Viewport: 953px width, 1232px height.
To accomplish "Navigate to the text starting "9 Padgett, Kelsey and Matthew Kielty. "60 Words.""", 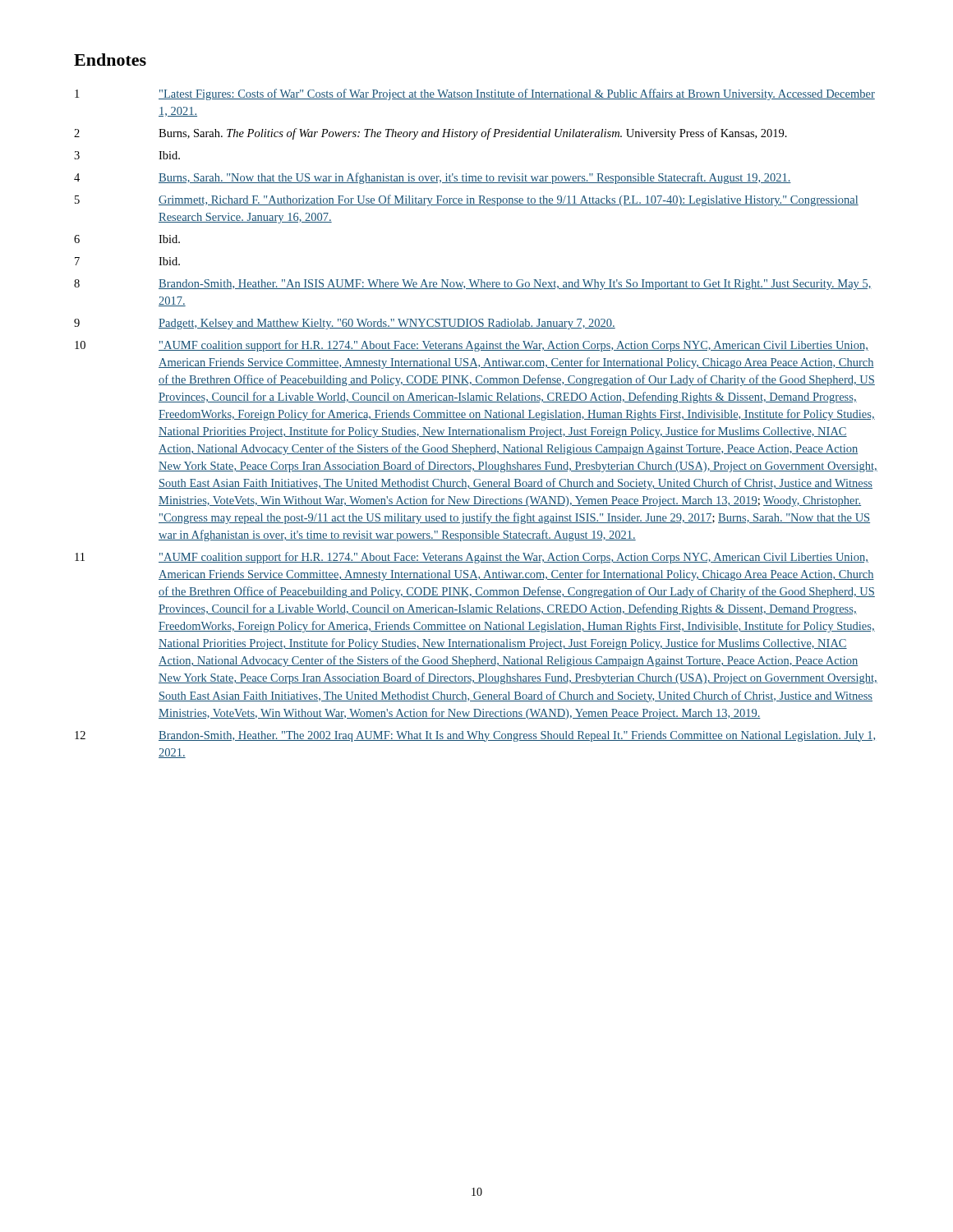I will pyautogui.click(x=476, y=323).
